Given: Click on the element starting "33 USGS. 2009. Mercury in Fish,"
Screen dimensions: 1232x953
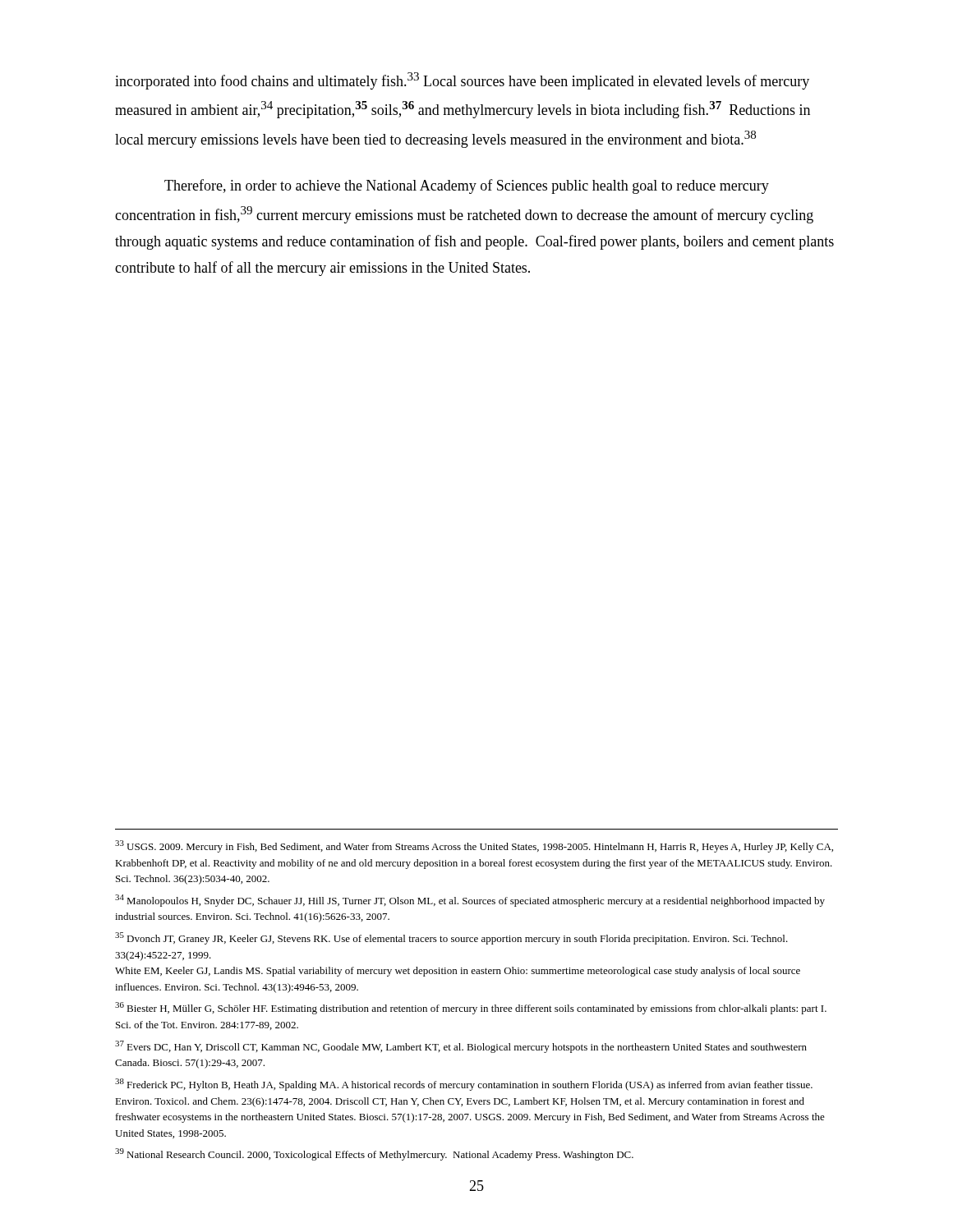Looking at the screenshot, I should click(x=474, y=861).
